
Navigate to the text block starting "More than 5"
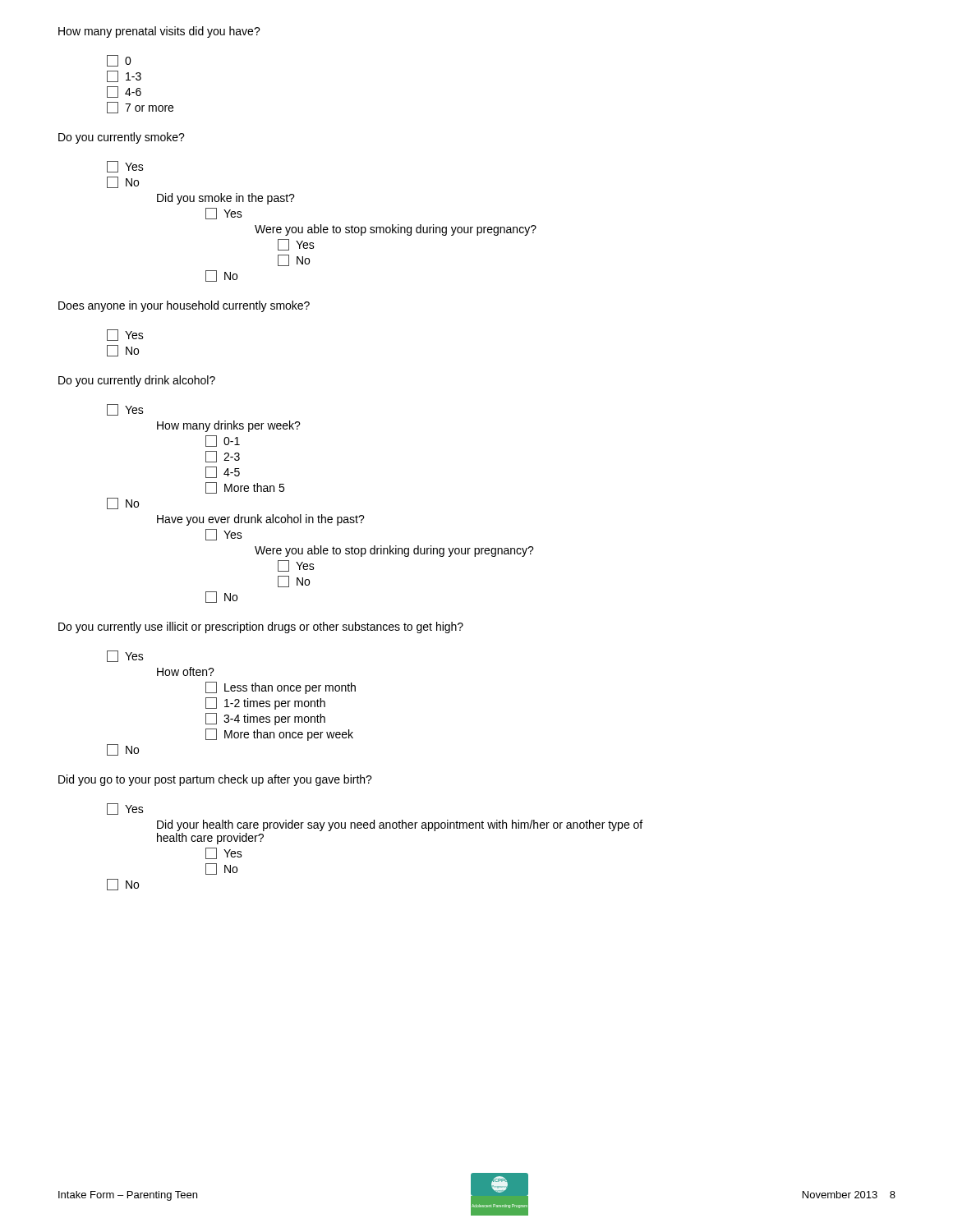[245, 488]
